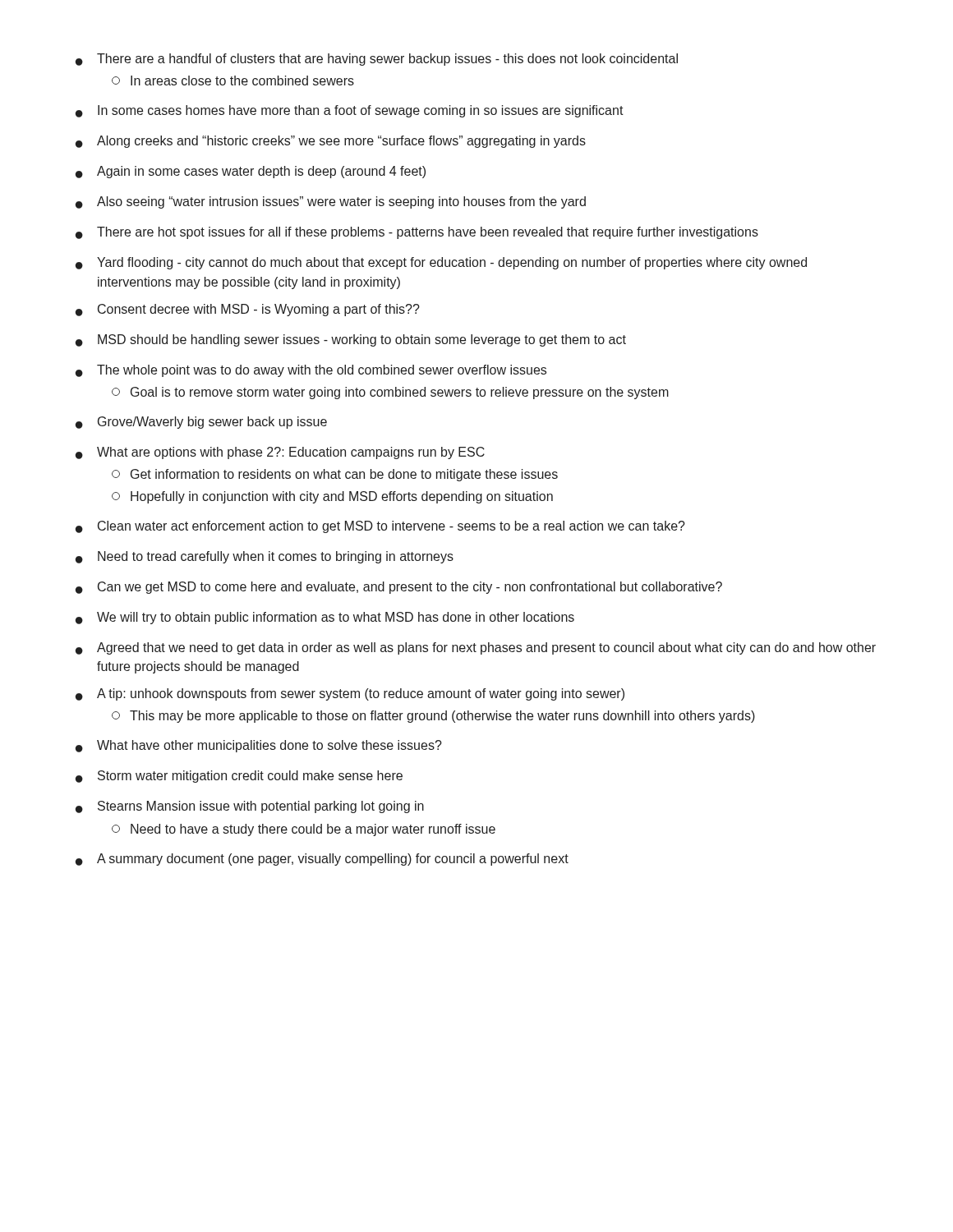Click on the text starting "● Agreed that"

coord(476,657)
